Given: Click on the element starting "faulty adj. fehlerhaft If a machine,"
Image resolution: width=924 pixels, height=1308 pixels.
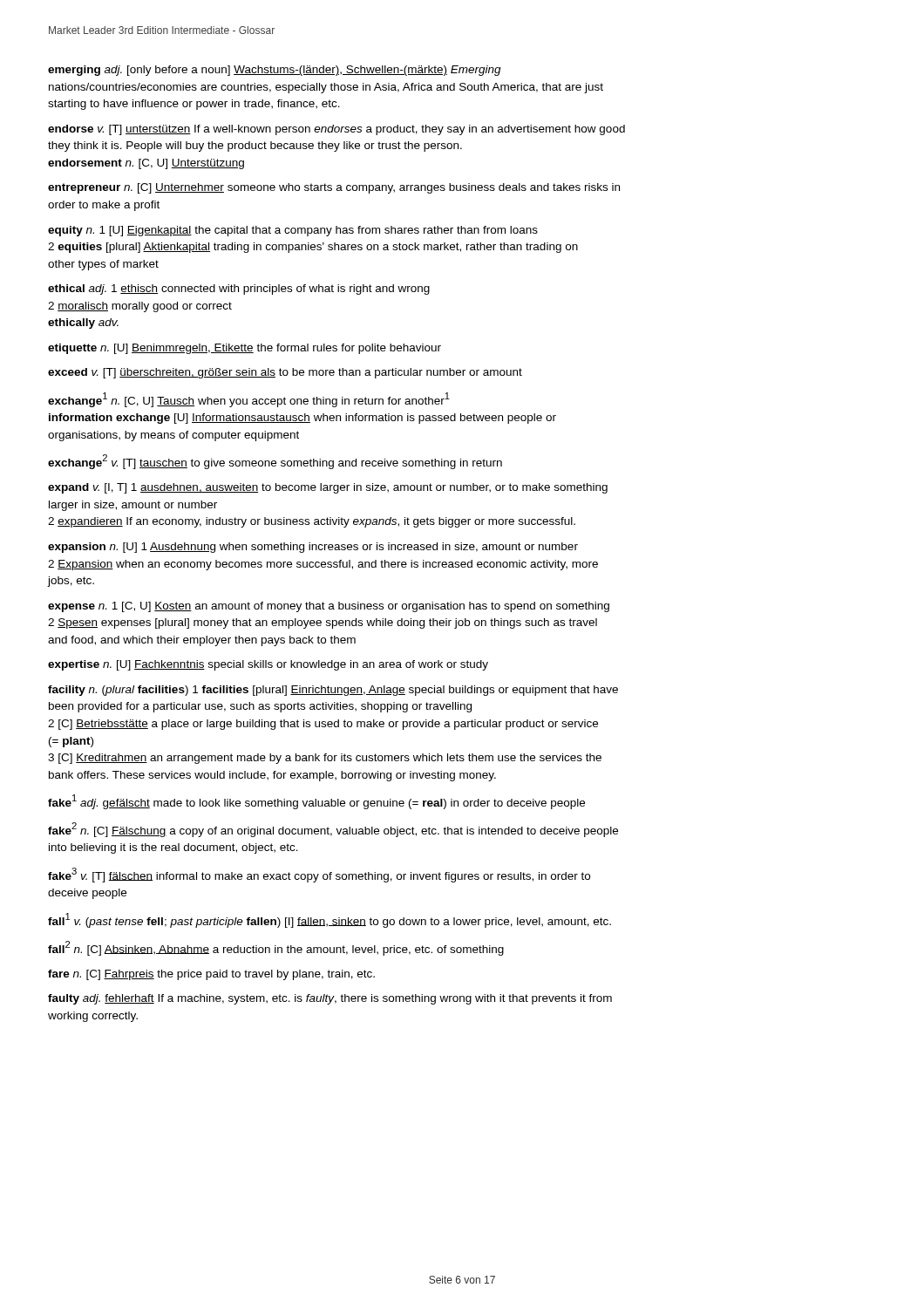Looking at the screenshot, I should point(462,1007).
